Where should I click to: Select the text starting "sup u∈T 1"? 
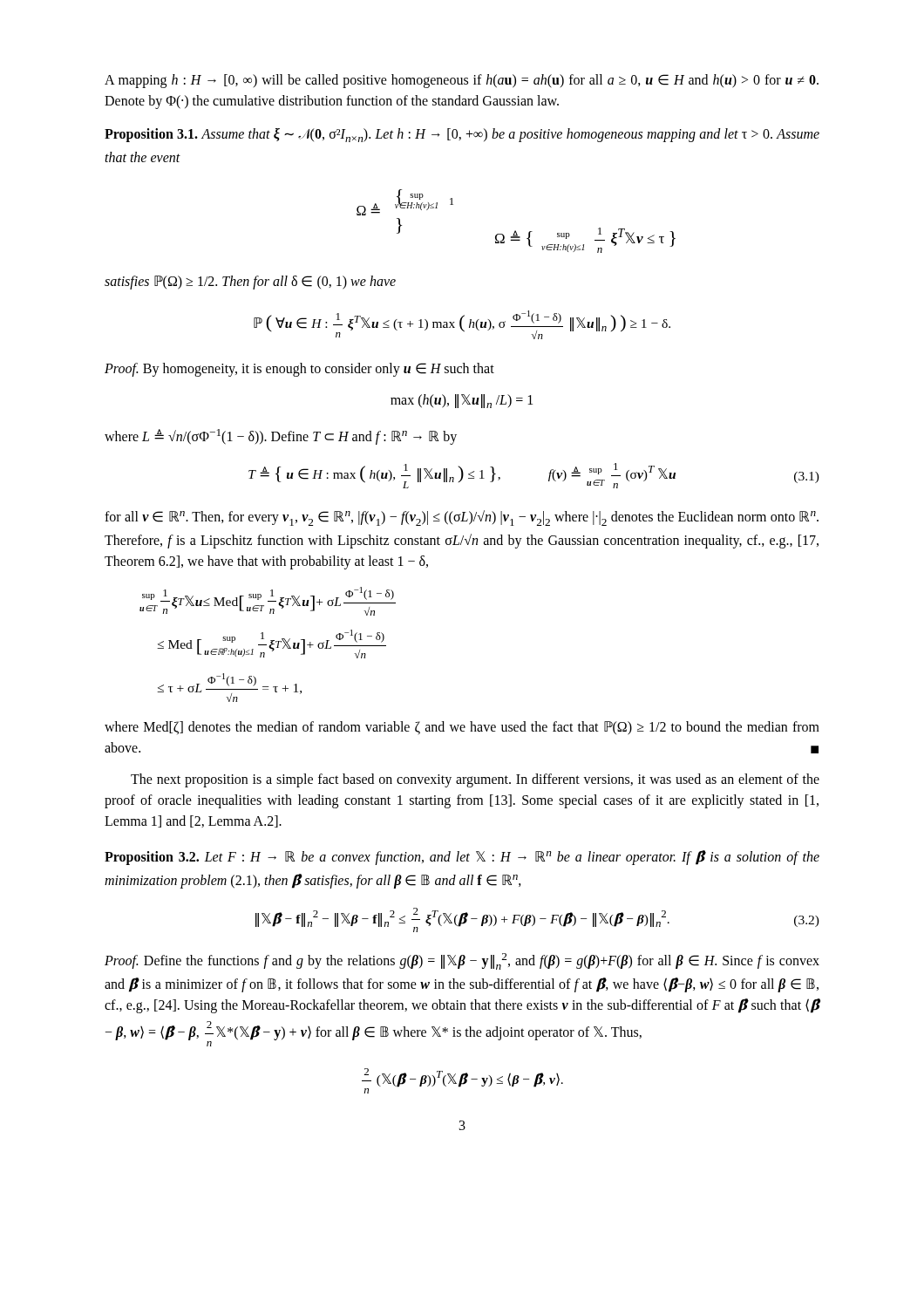[268, 601]
